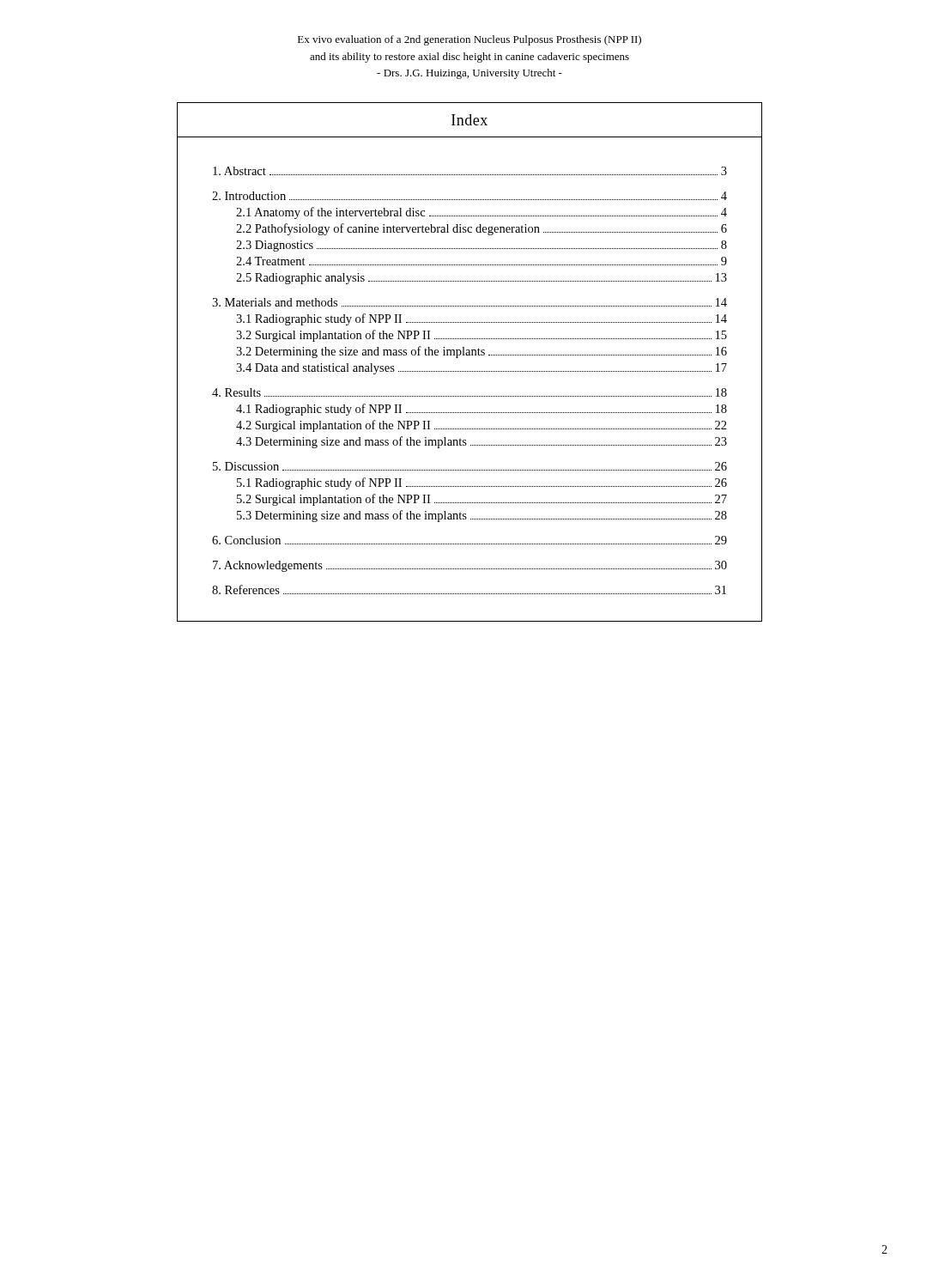The image size is (939, 1288).
Task: Click on the list item containing "2.3 Diagnostics 8"
Action: pyautogui.click(x=482, y=245)
